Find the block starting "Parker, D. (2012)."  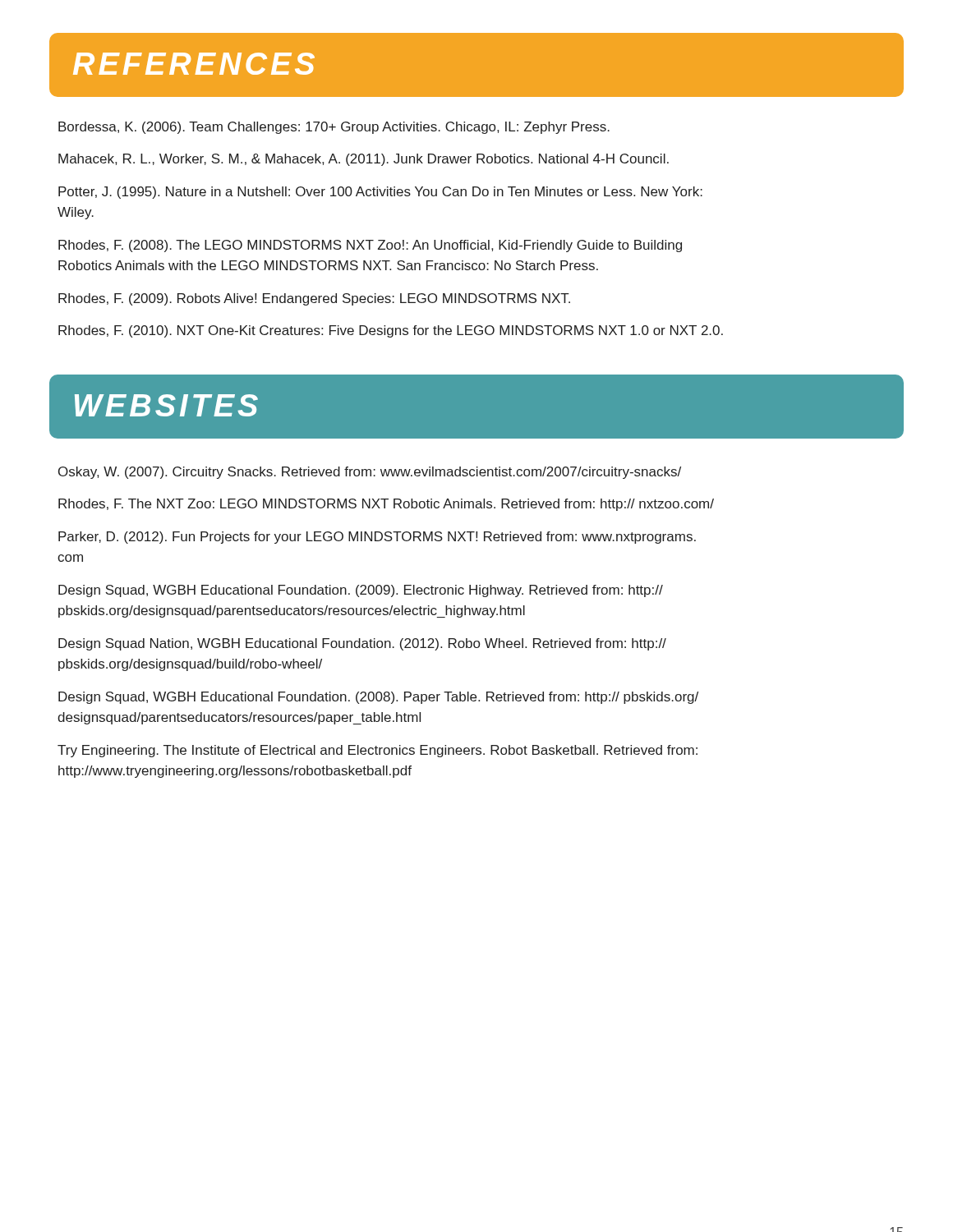377,547
